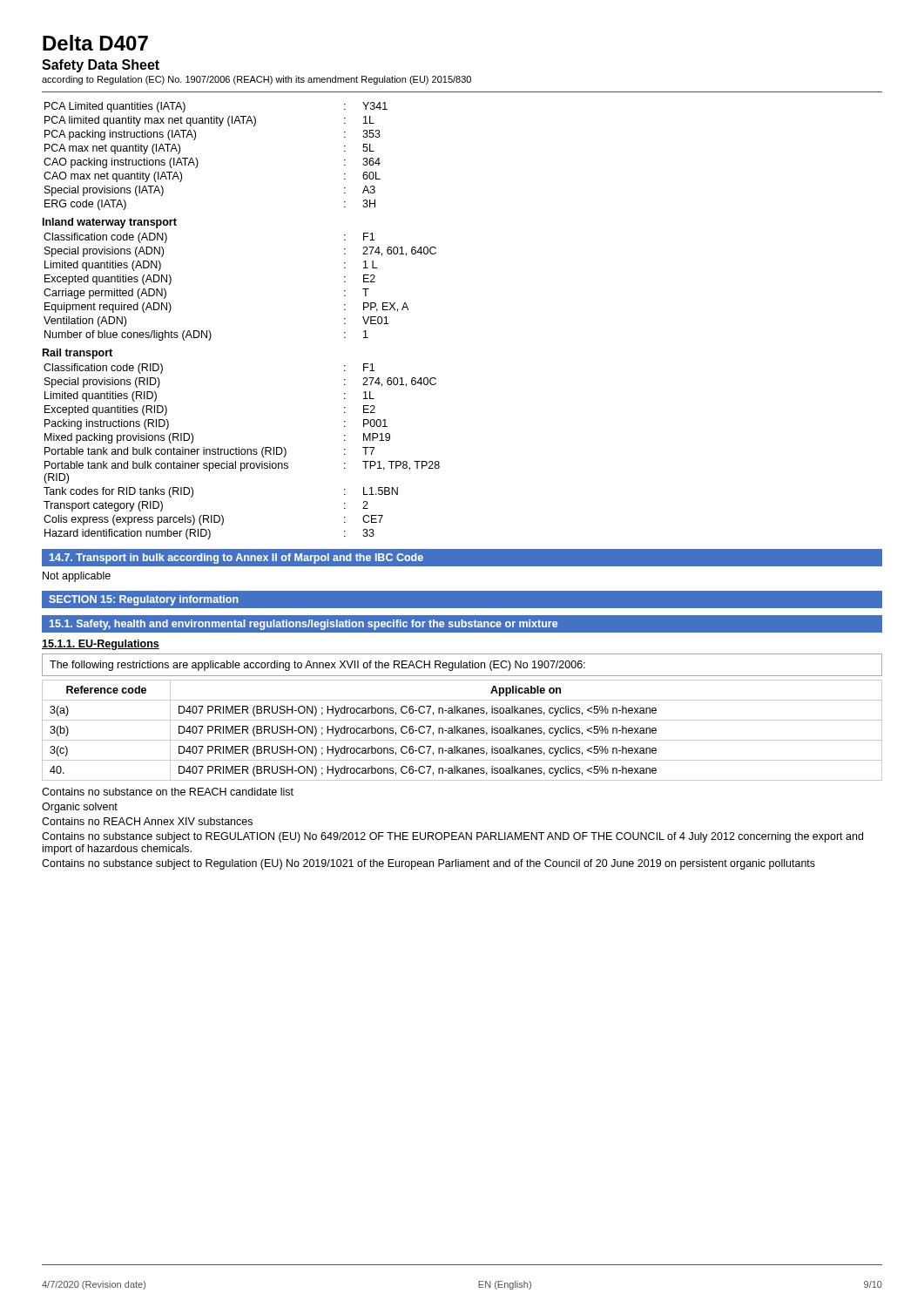Find the passage starting "Contains no substance on the REACH candidate list"
Screen dimensions: 1307x924
point(168,792)
